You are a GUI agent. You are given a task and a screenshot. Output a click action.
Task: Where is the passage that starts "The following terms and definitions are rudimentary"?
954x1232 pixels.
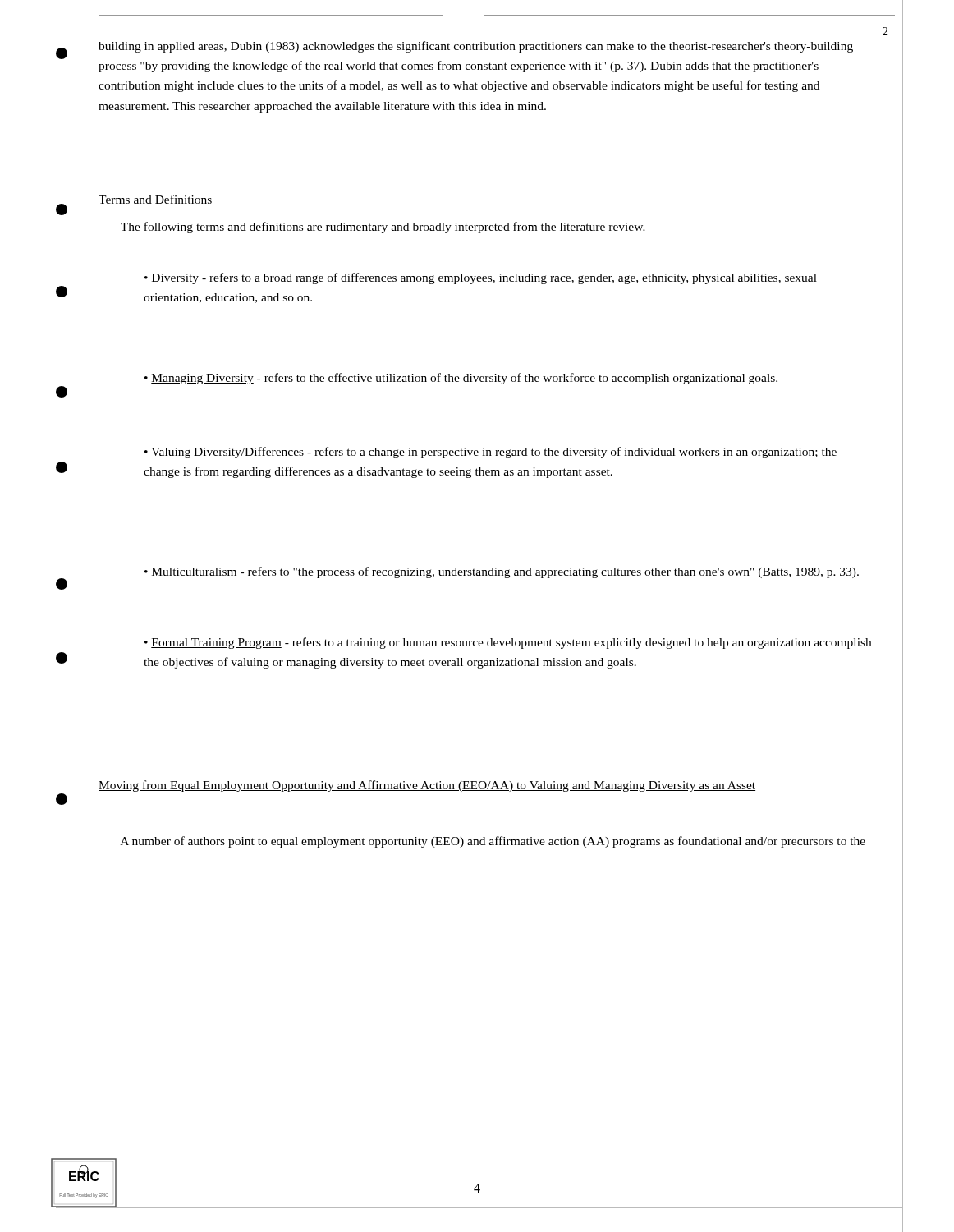point(372,226)
